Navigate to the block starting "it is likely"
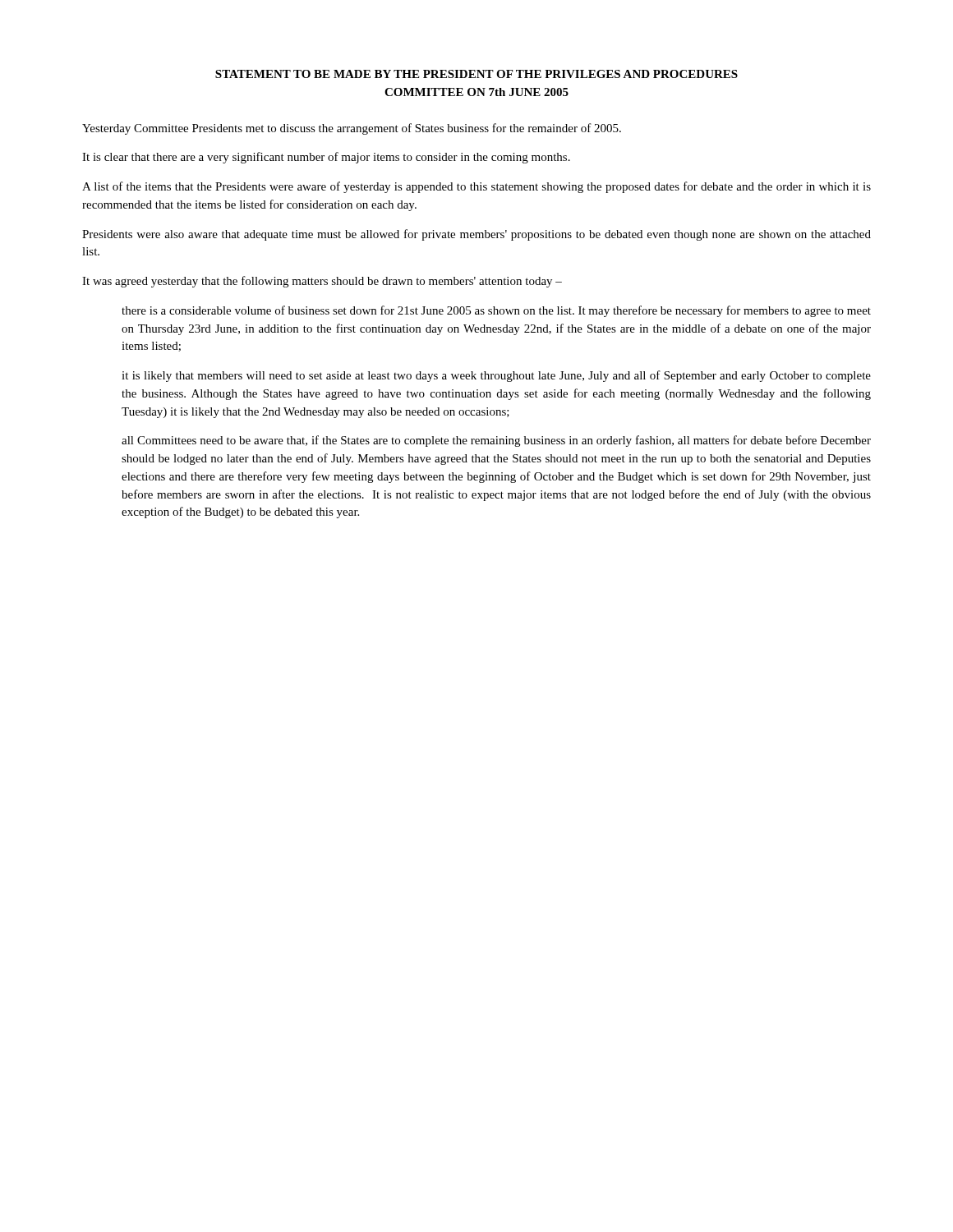 pyautogui.click(x=496, y=393)
